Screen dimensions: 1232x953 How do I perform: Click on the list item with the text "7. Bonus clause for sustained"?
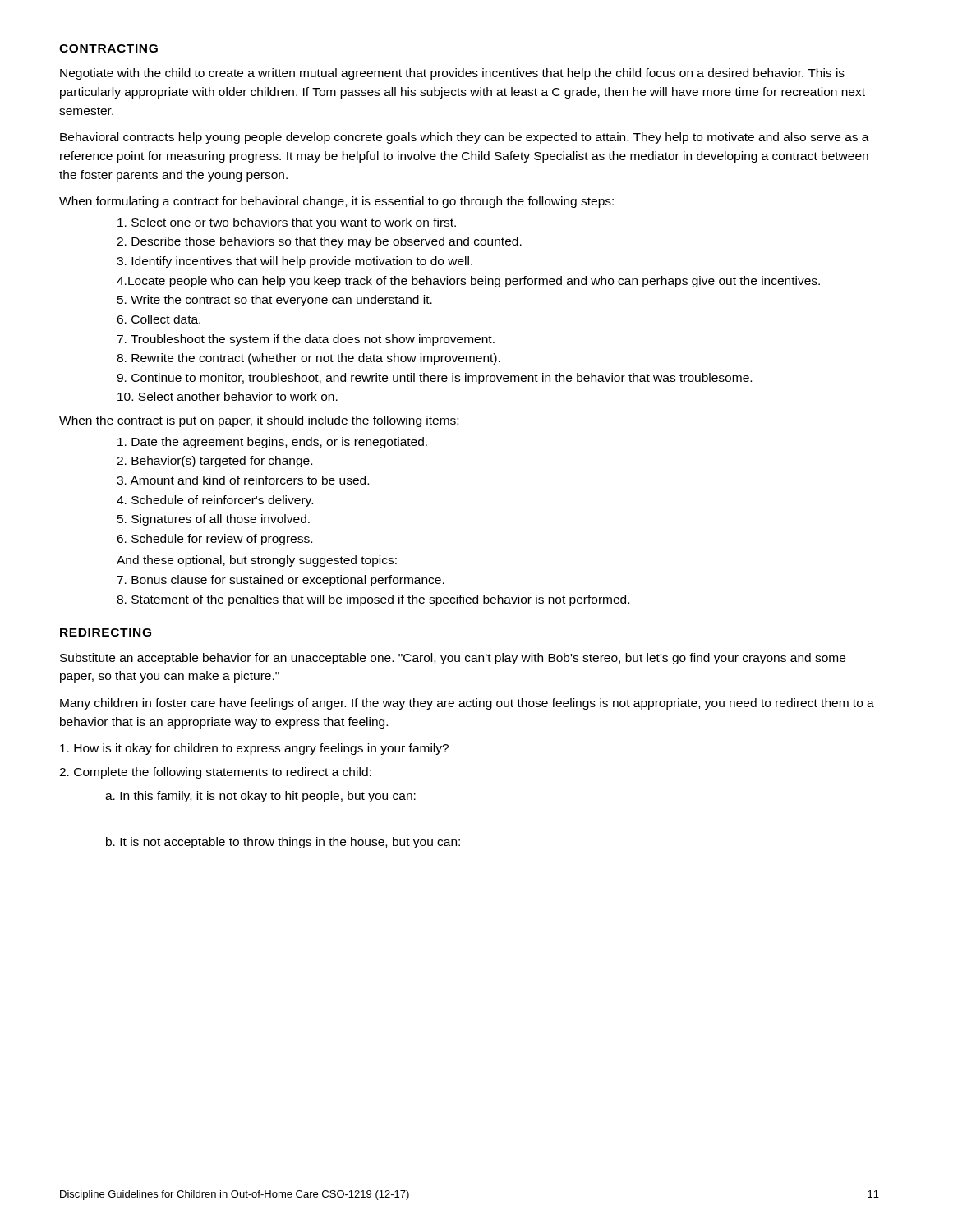[x=281, y=580]
